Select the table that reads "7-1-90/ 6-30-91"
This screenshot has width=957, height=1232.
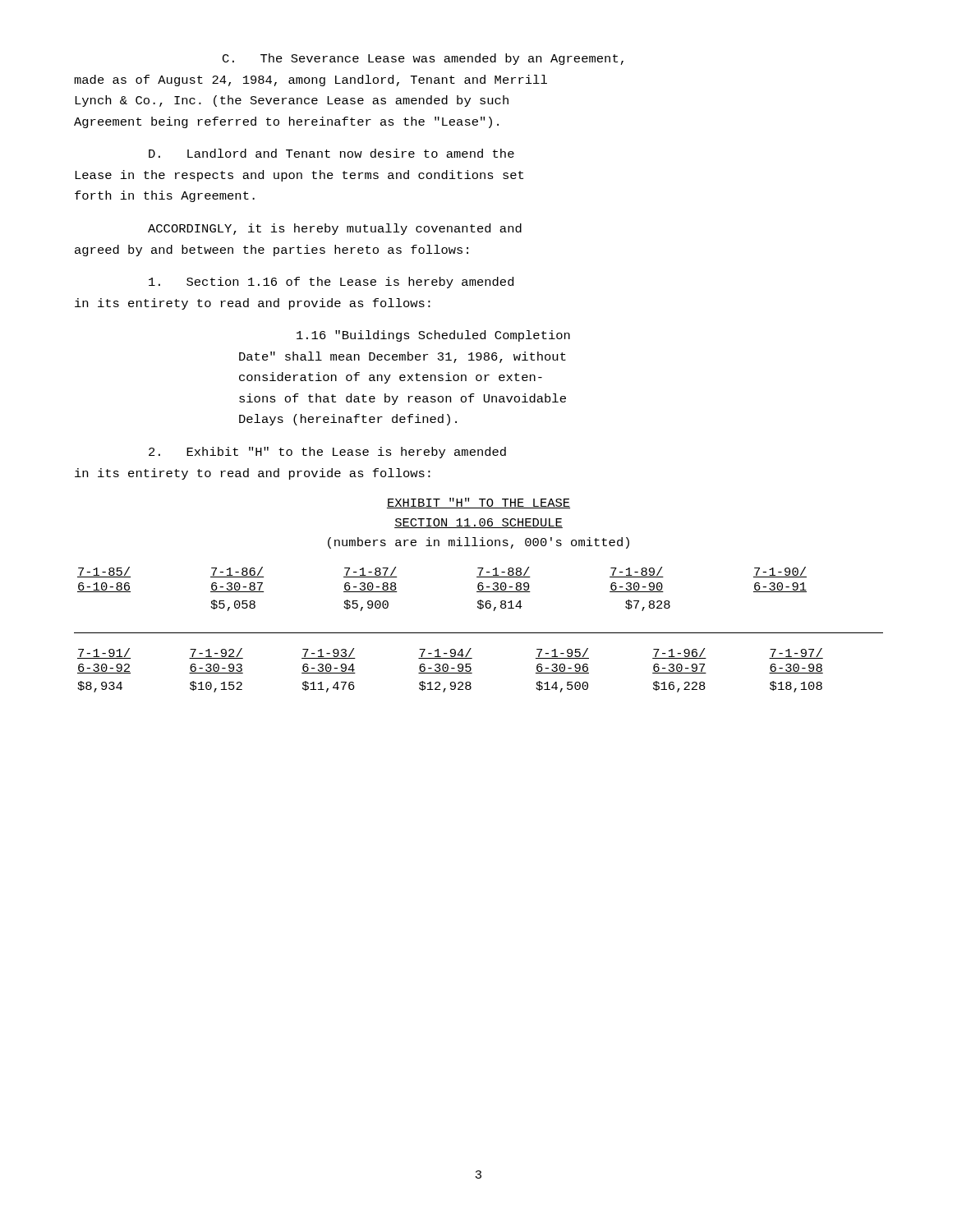(x=478, y=589)
